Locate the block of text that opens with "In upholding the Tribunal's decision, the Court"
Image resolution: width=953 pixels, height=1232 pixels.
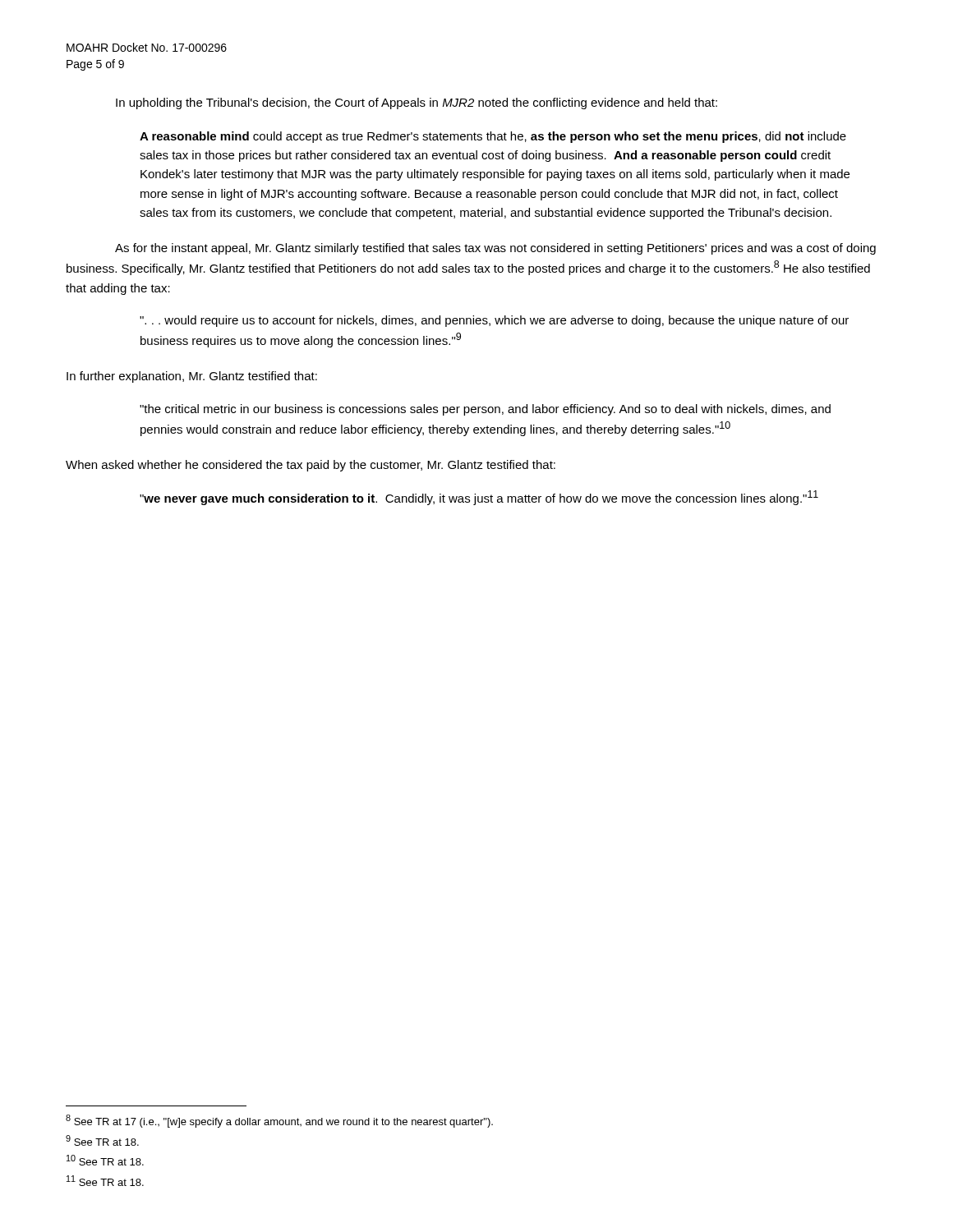pyautogui.click(x=417, y=102)
